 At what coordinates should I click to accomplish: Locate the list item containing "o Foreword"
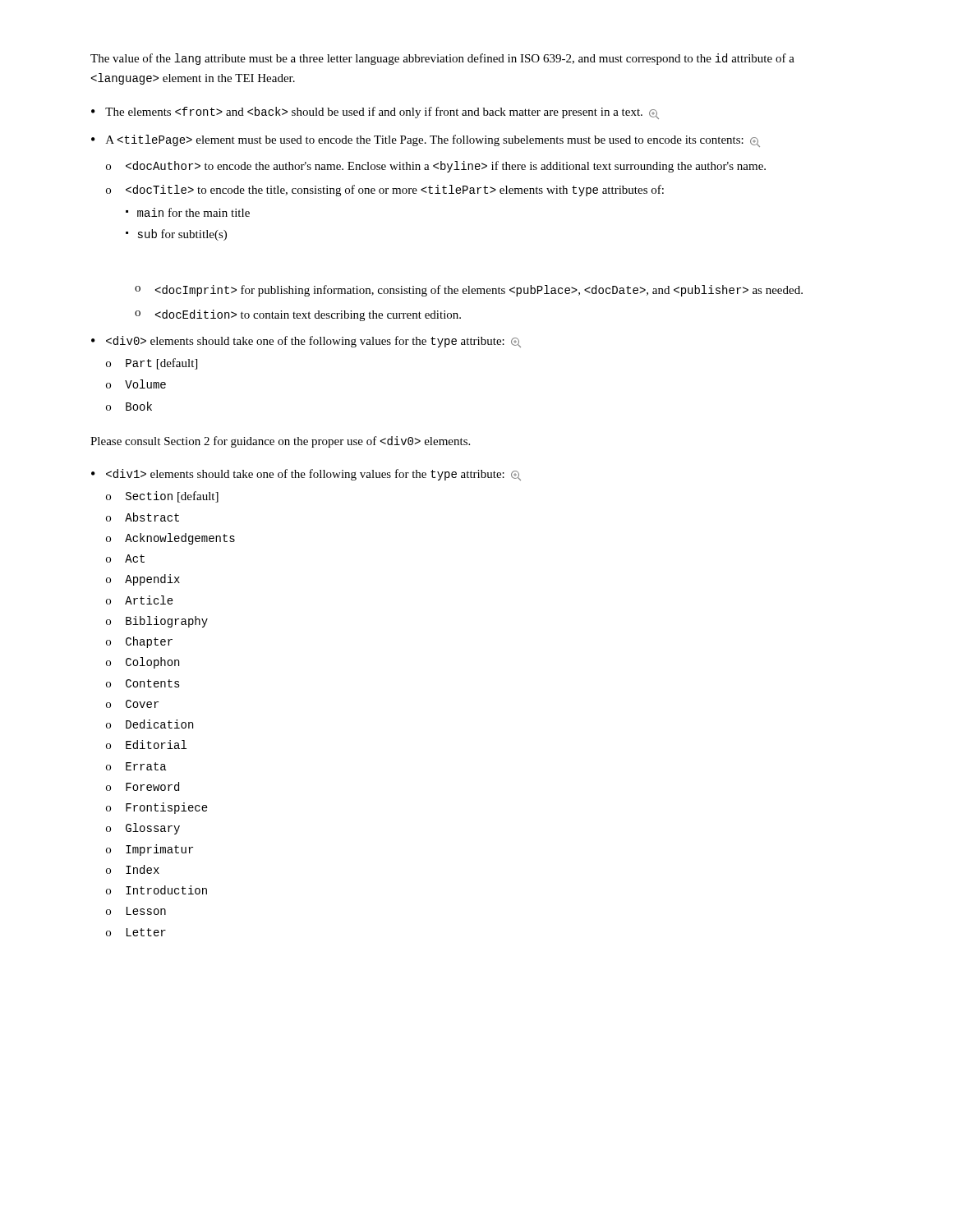point(143,786)
